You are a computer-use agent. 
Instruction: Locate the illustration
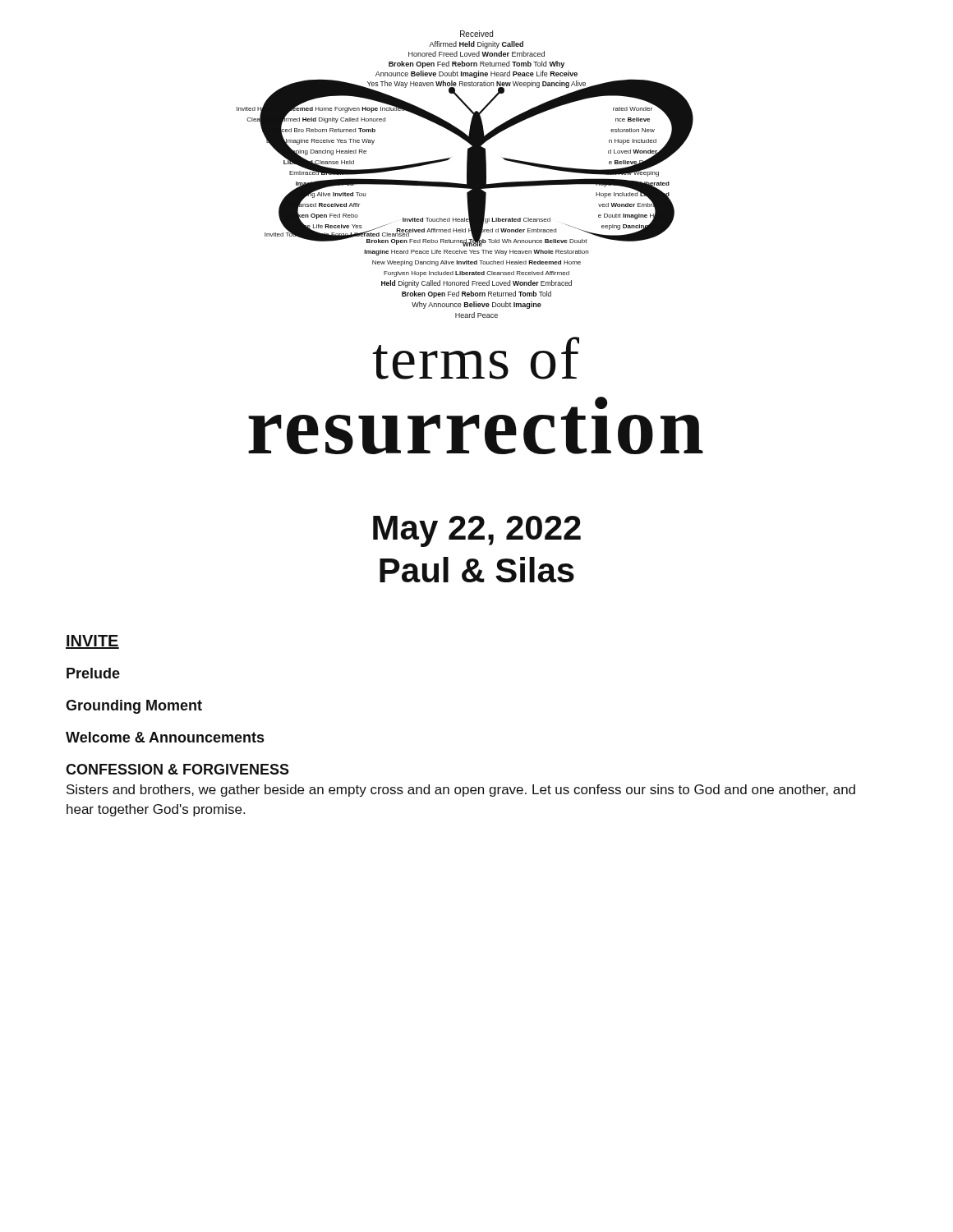point(476,160)
